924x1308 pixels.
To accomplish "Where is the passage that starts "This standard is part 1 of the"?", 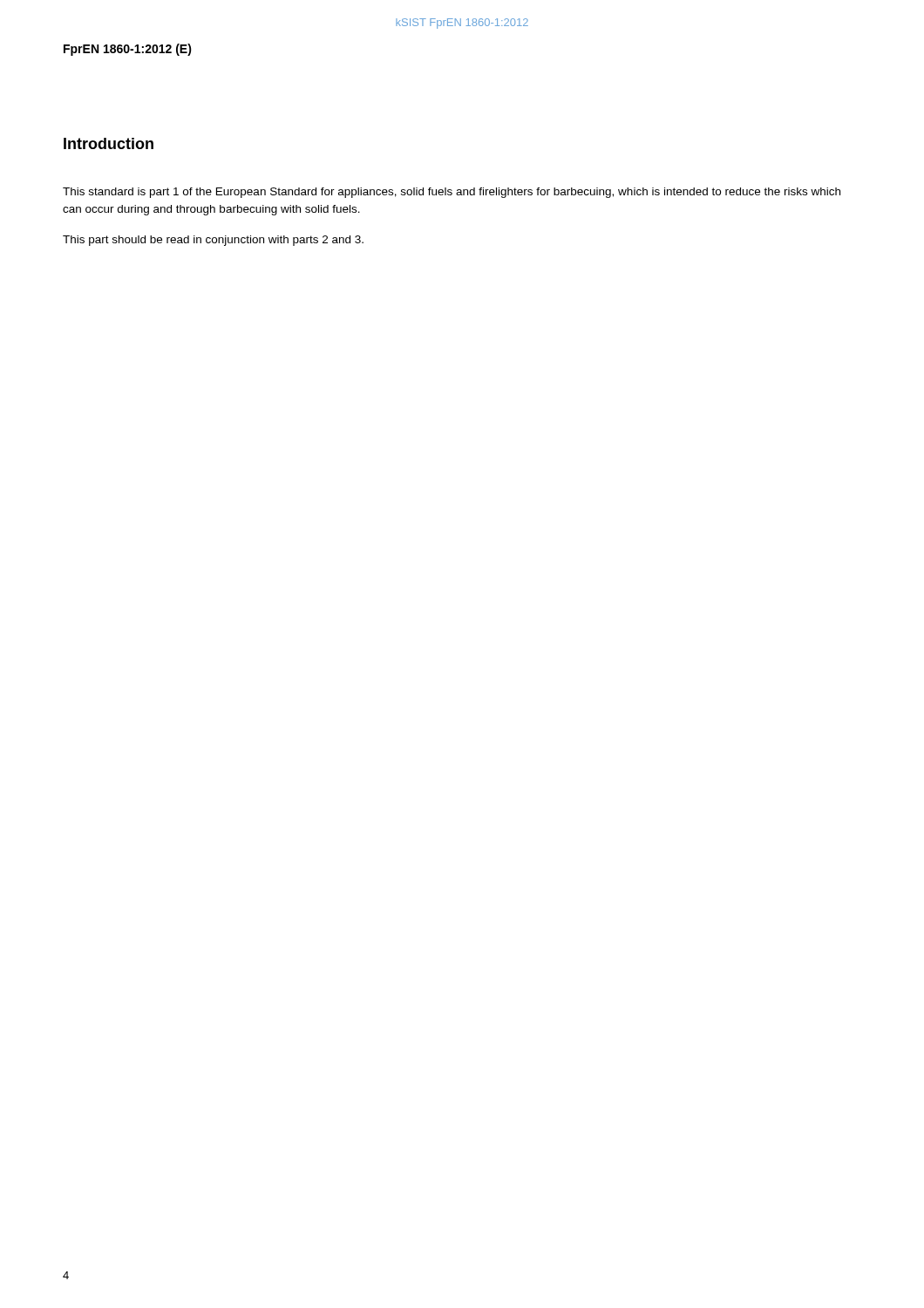I will [x=452, y=200].
